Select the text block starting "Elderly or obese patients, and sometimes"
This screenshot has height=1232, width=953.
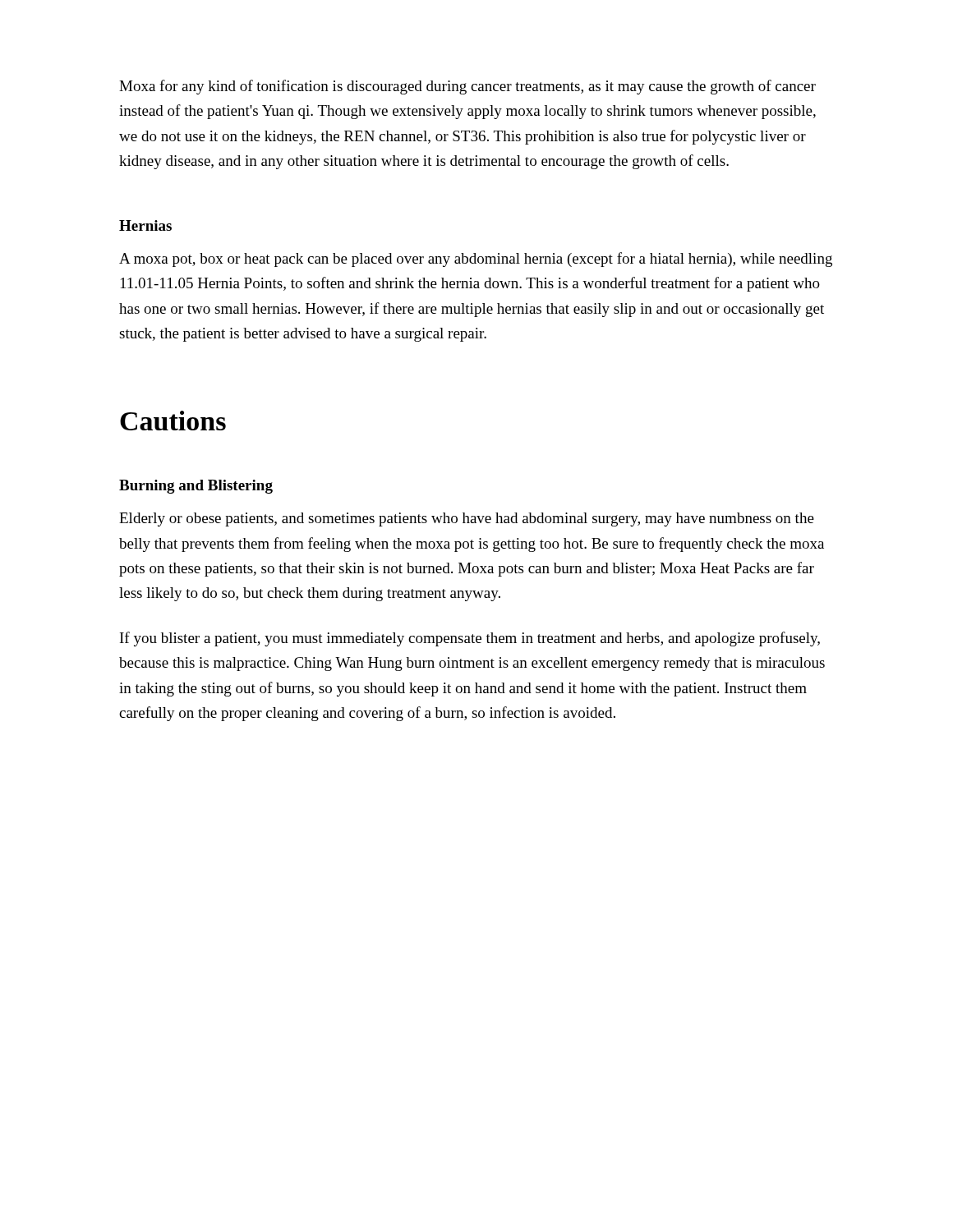pos(476,556)
